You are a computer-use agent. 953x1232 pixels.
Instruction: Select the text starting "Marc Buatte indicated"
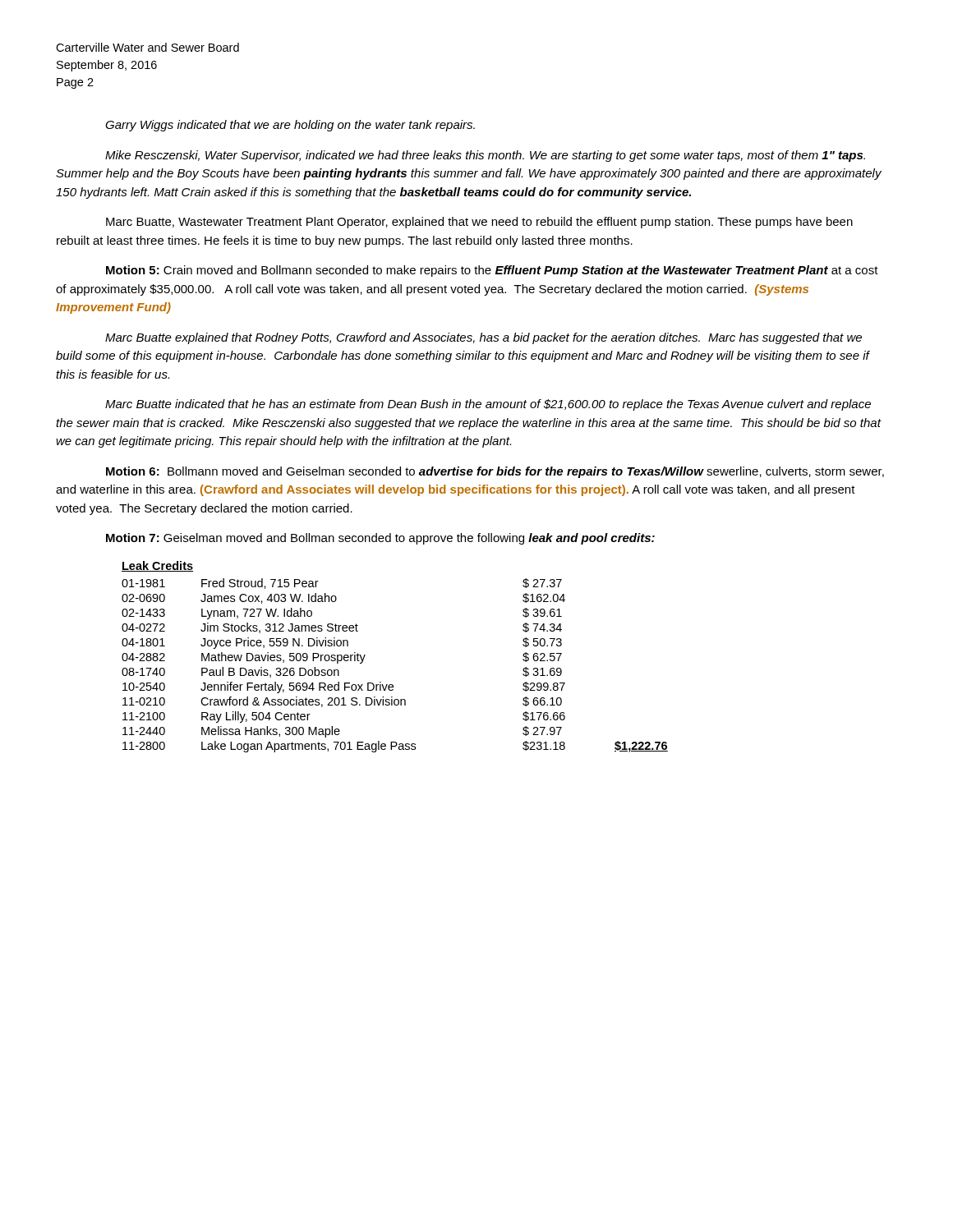click(x=468, y=422)
